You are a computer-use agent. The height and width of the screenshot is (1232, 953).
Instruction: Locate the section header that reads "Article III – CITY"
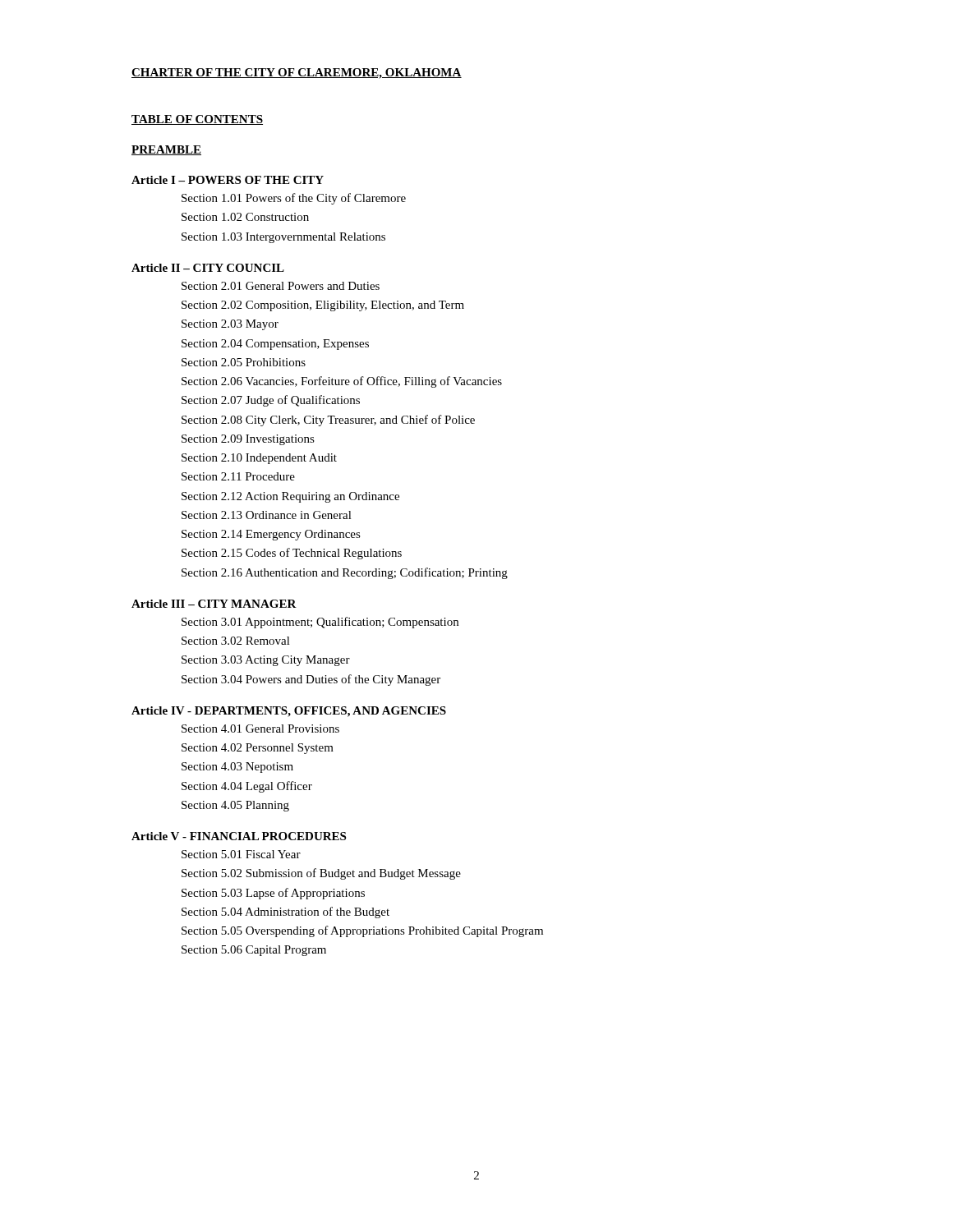coord(214,603)
